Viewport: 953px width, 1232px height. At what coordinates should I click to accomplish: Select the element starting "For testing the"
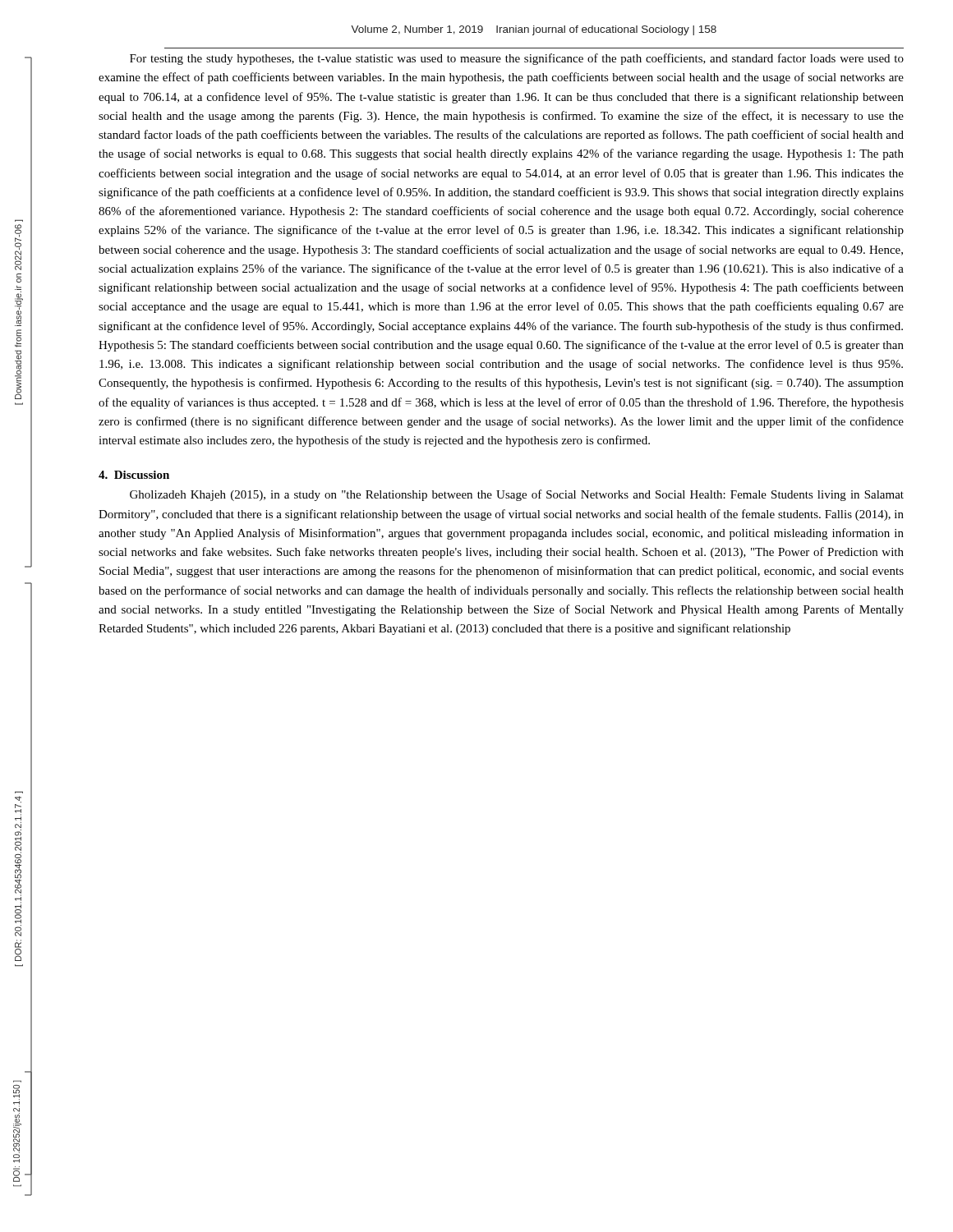coord(501,250)
